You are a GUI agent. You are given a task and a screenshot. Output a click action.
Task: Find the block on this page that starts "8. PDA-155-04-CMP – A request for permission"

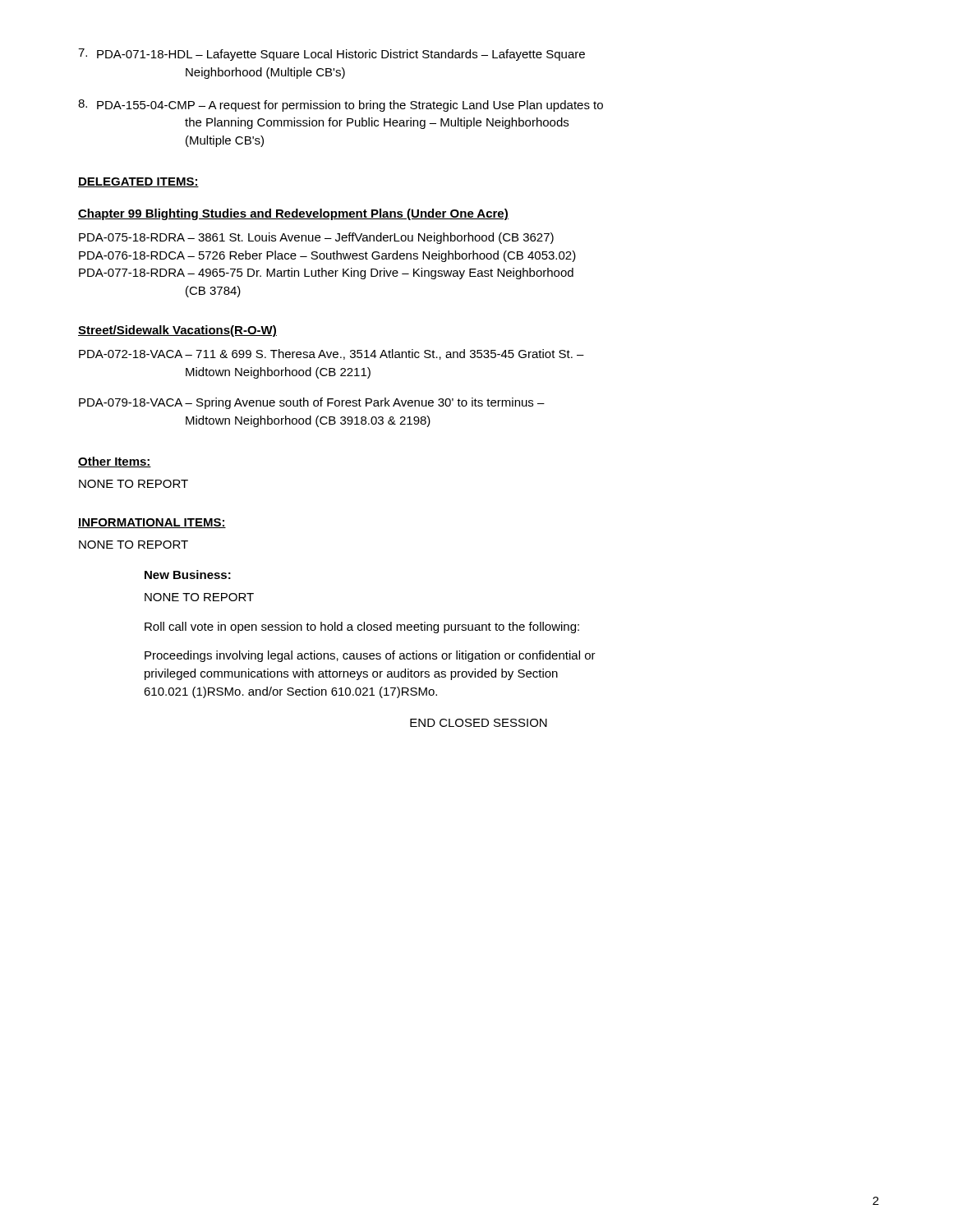coord(341,123)
